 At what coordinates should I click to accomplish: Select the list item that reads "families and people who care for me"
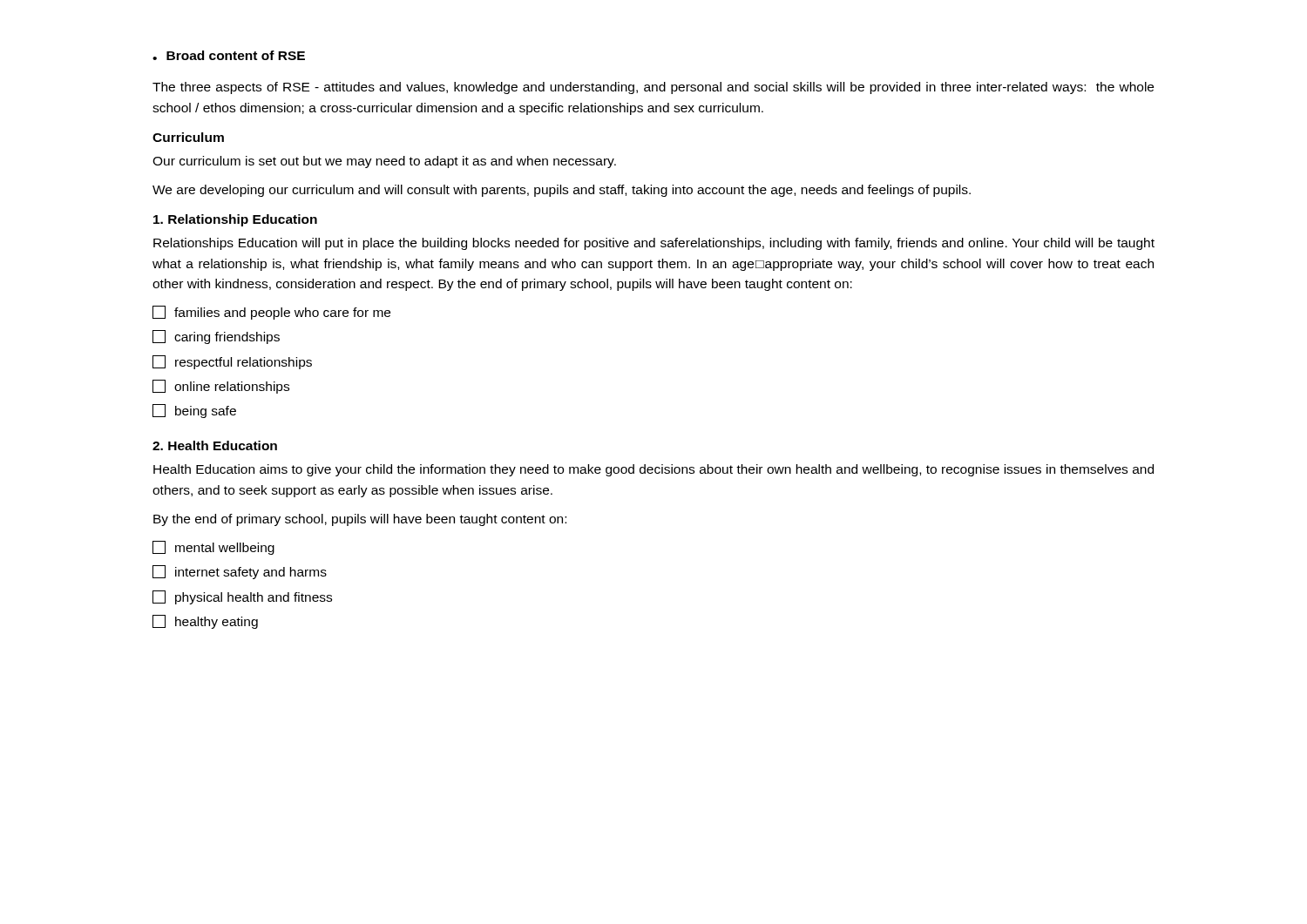click(272, 312)
